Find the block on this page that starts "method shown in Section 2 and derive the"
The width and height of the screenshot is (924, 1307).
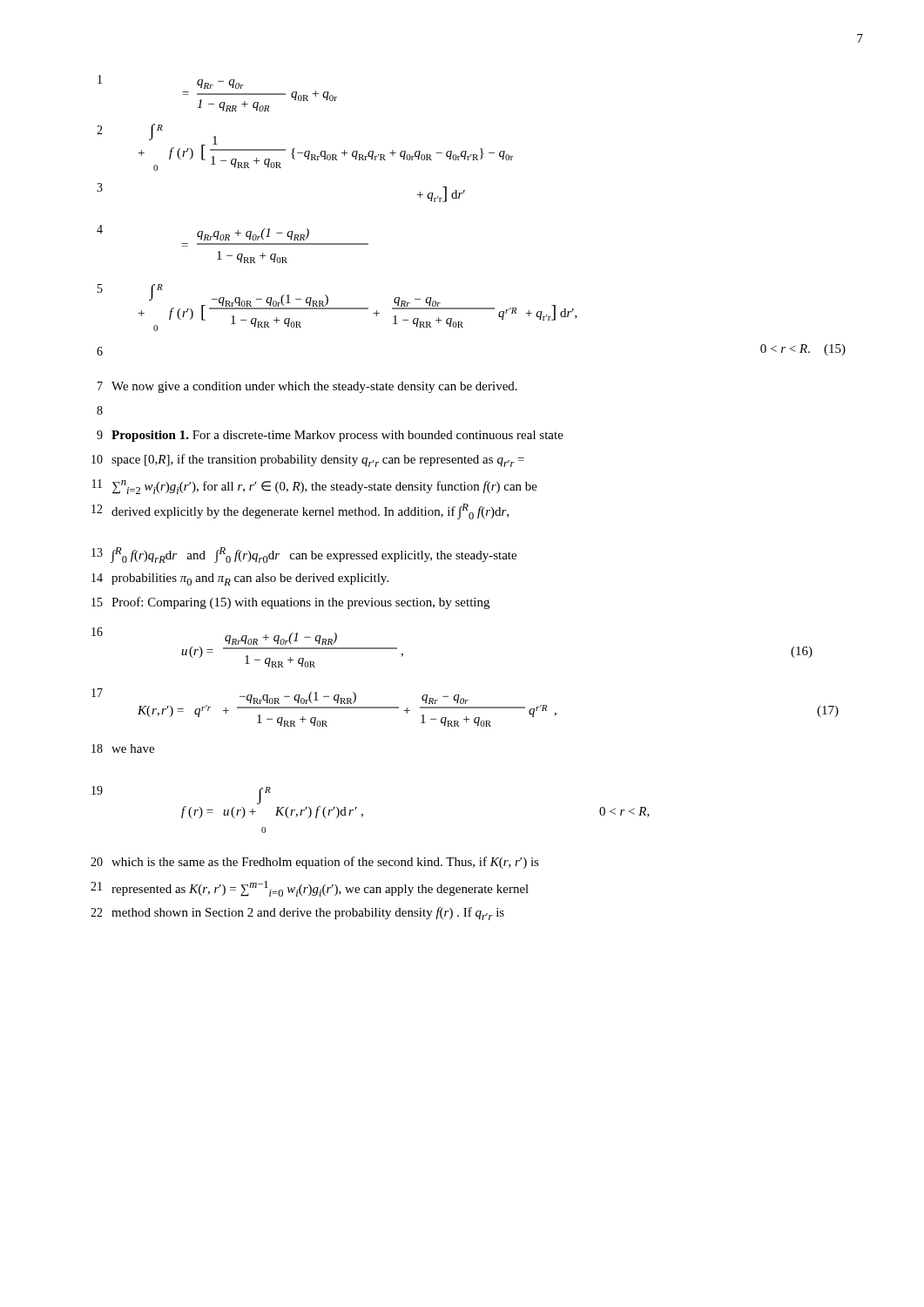point(308,914)
